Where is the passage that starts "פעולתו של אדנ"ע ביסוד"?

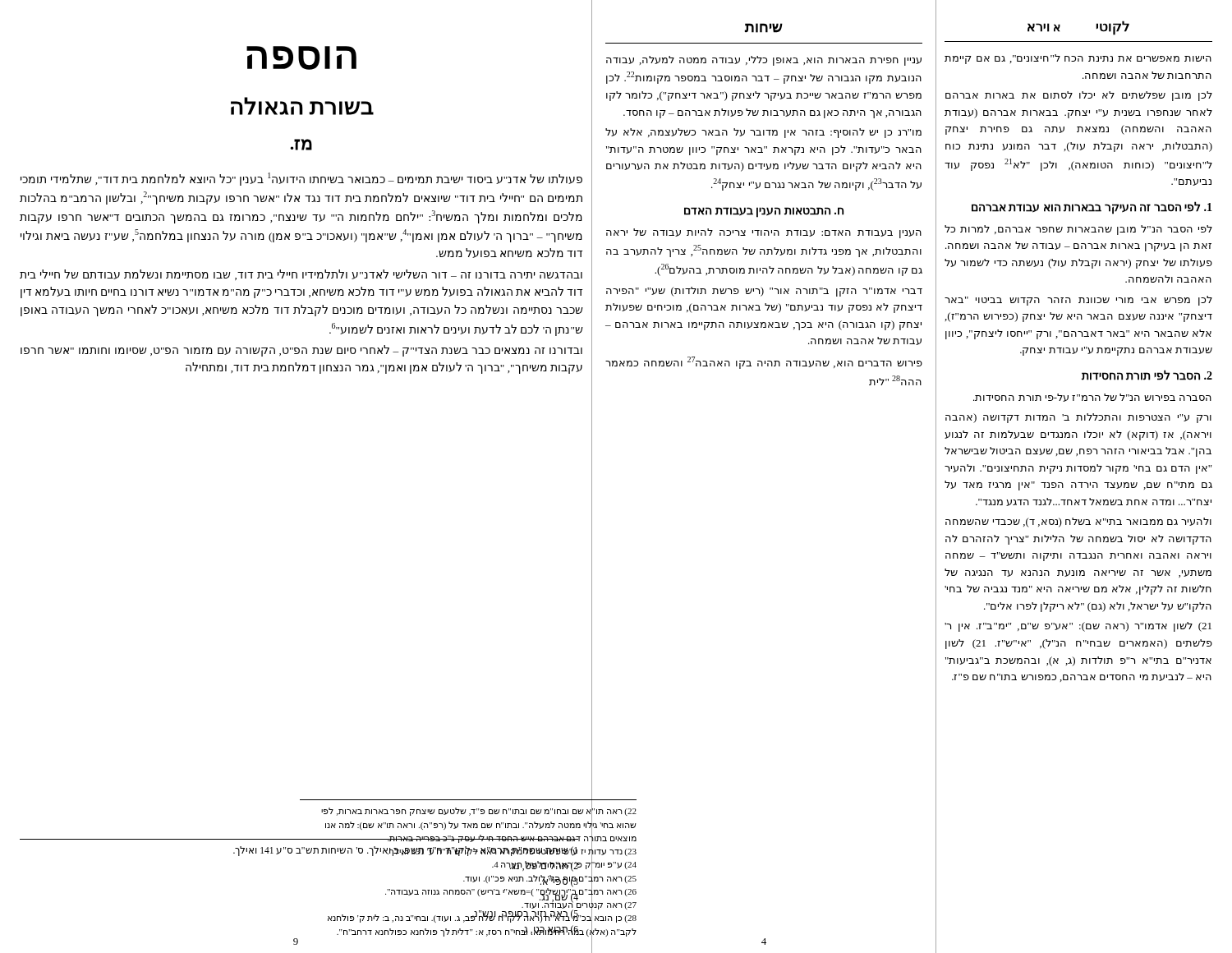coord(301,273)
